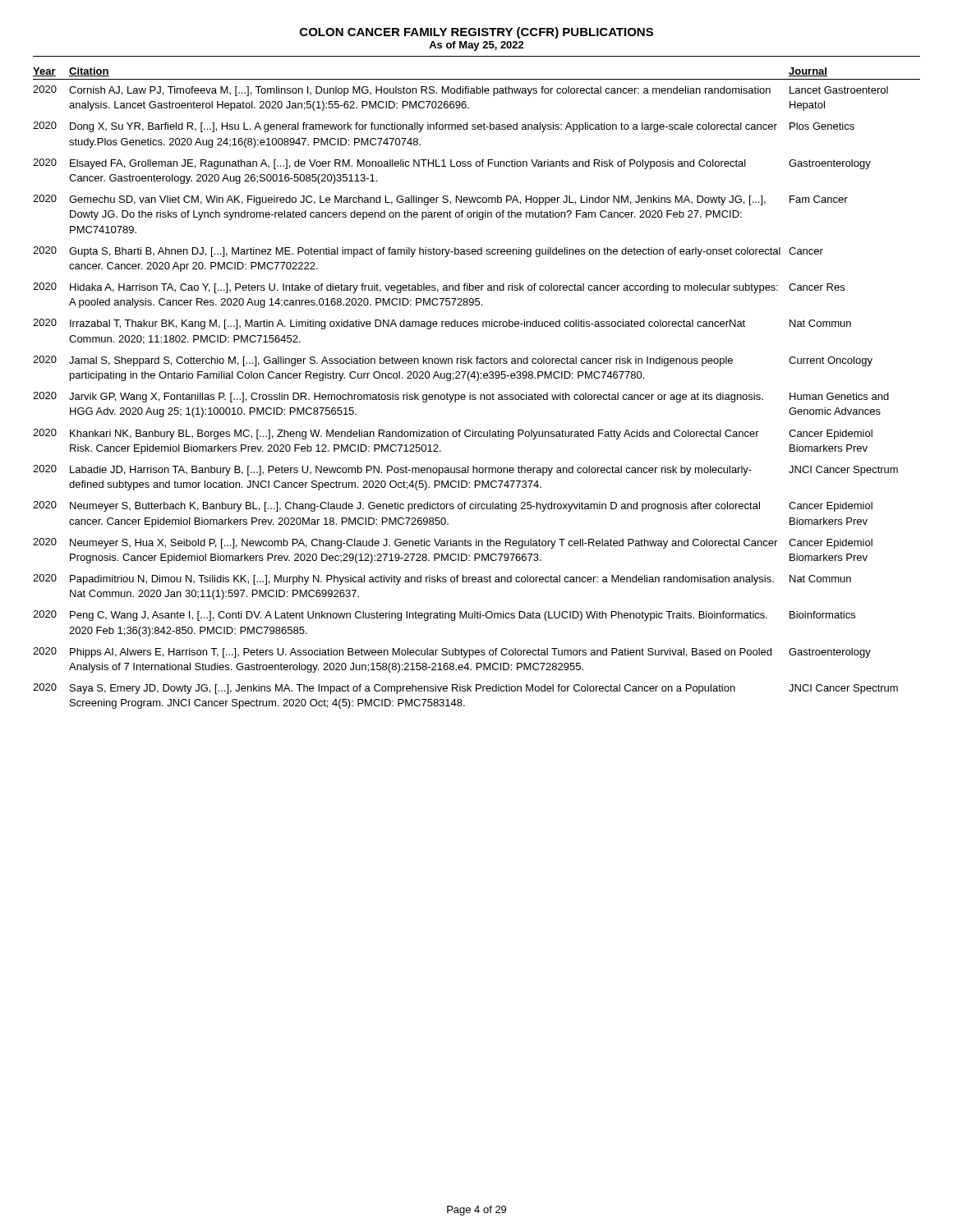Image resolution: width=953 pixels, height=1232 pixels.
Task: Click the title that begins "COLON CANCER FAMILY"
Action: (476, 38)
